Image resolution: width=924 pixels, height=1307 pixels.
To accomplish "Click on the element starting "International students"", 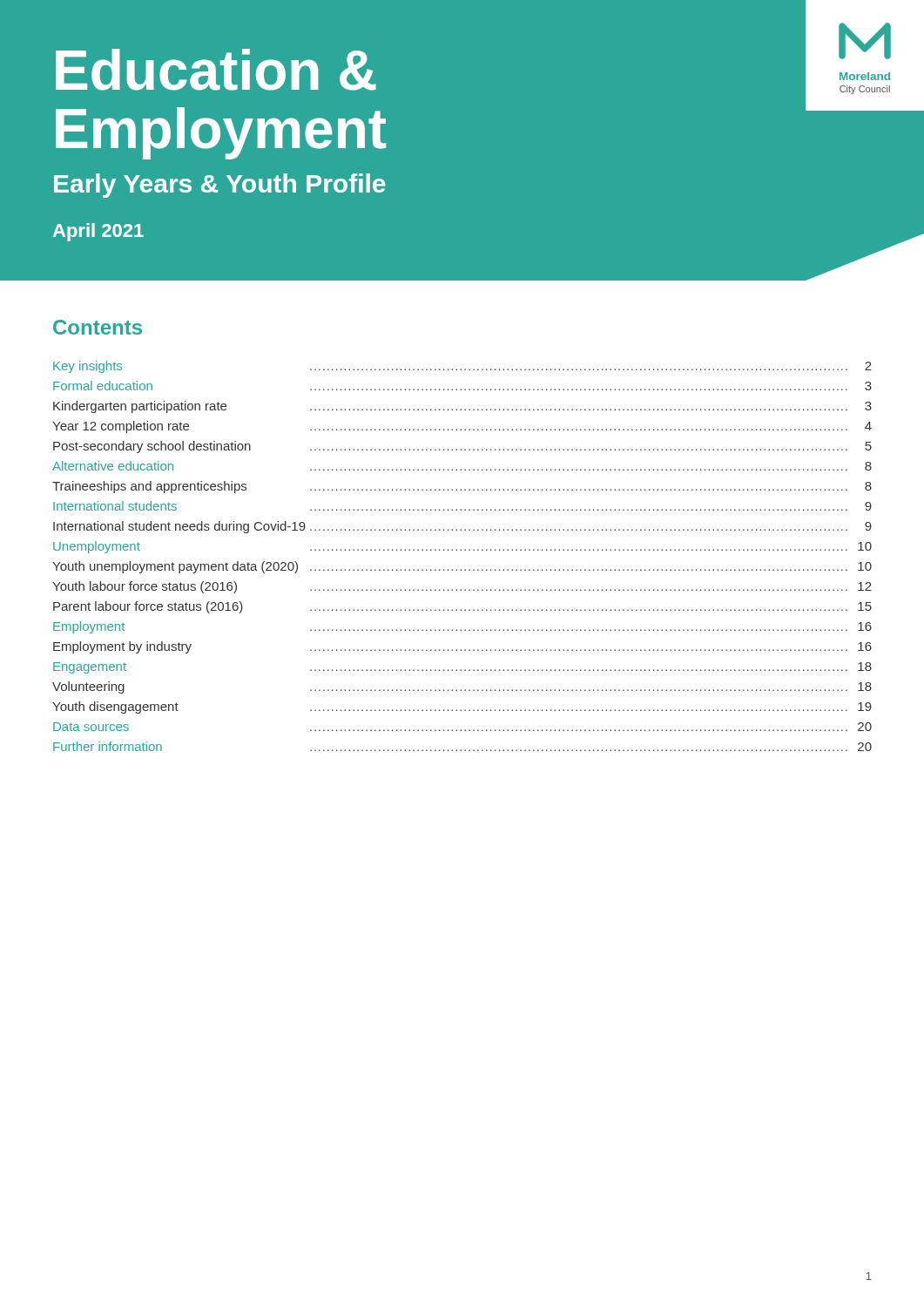I will pos(462,506).
